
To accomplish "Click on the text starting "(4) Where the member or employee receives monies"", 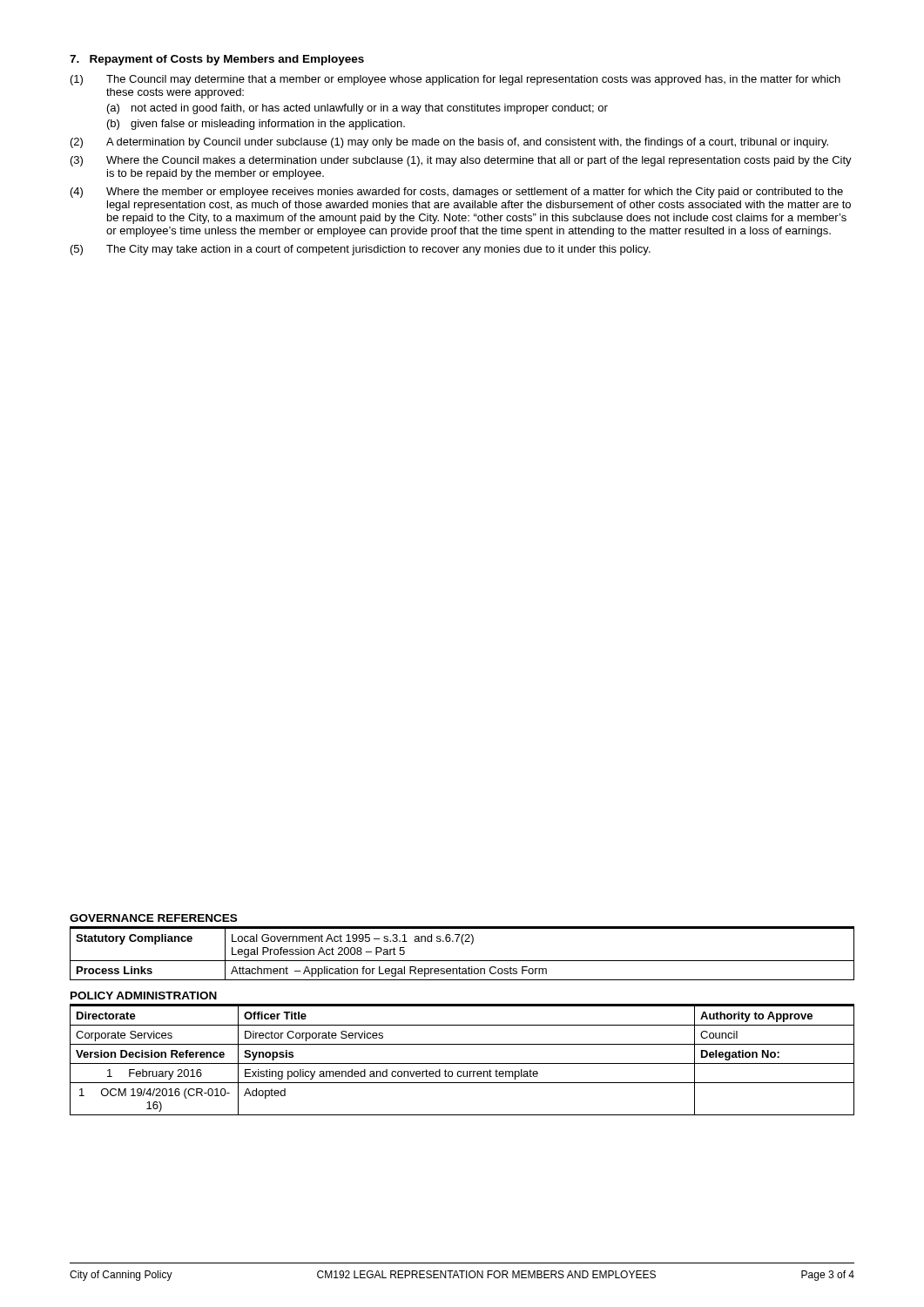I will [x=462, y=211].
